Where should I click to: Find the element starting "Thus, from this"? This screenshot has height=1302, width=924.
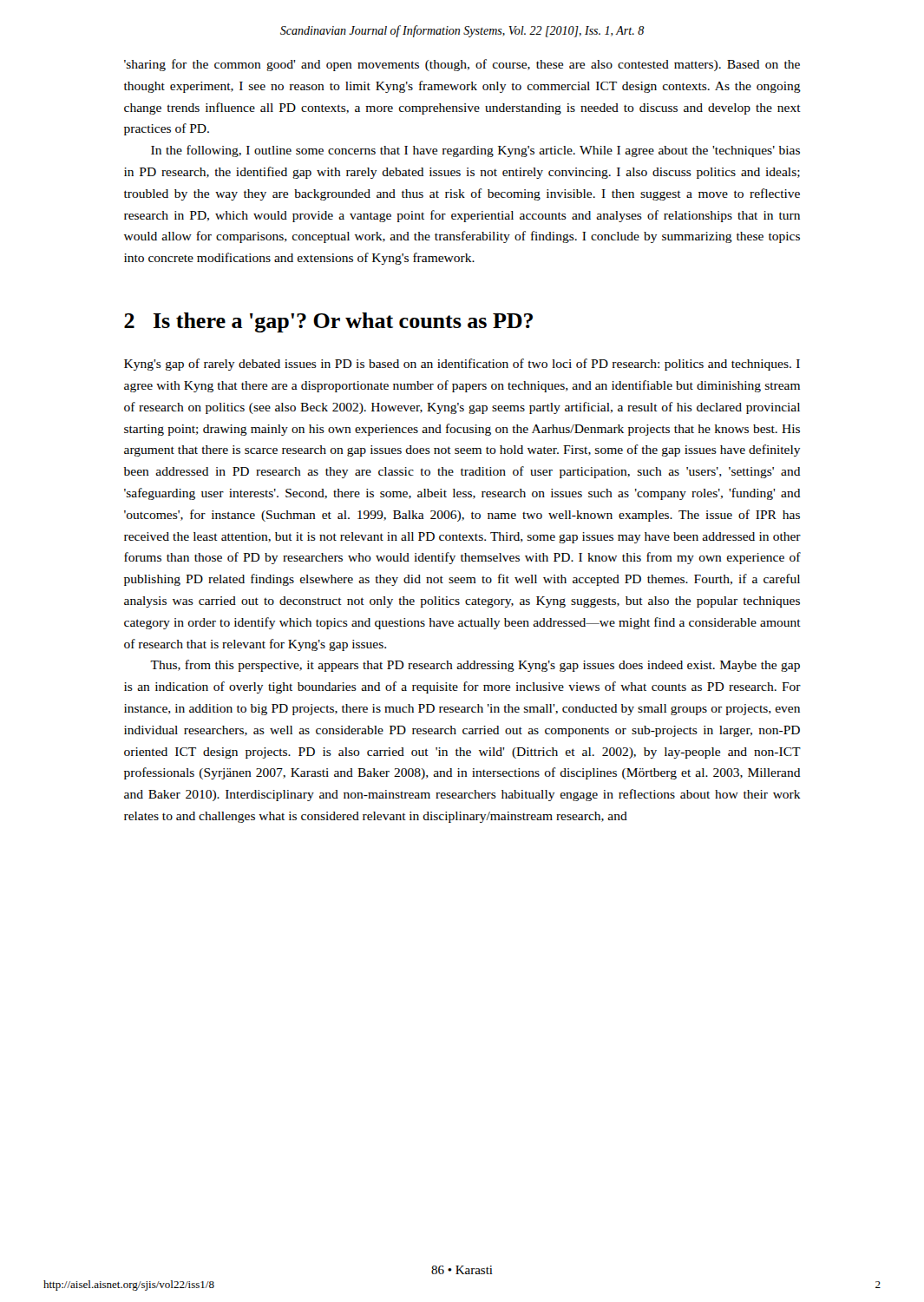tap(462, 740)
